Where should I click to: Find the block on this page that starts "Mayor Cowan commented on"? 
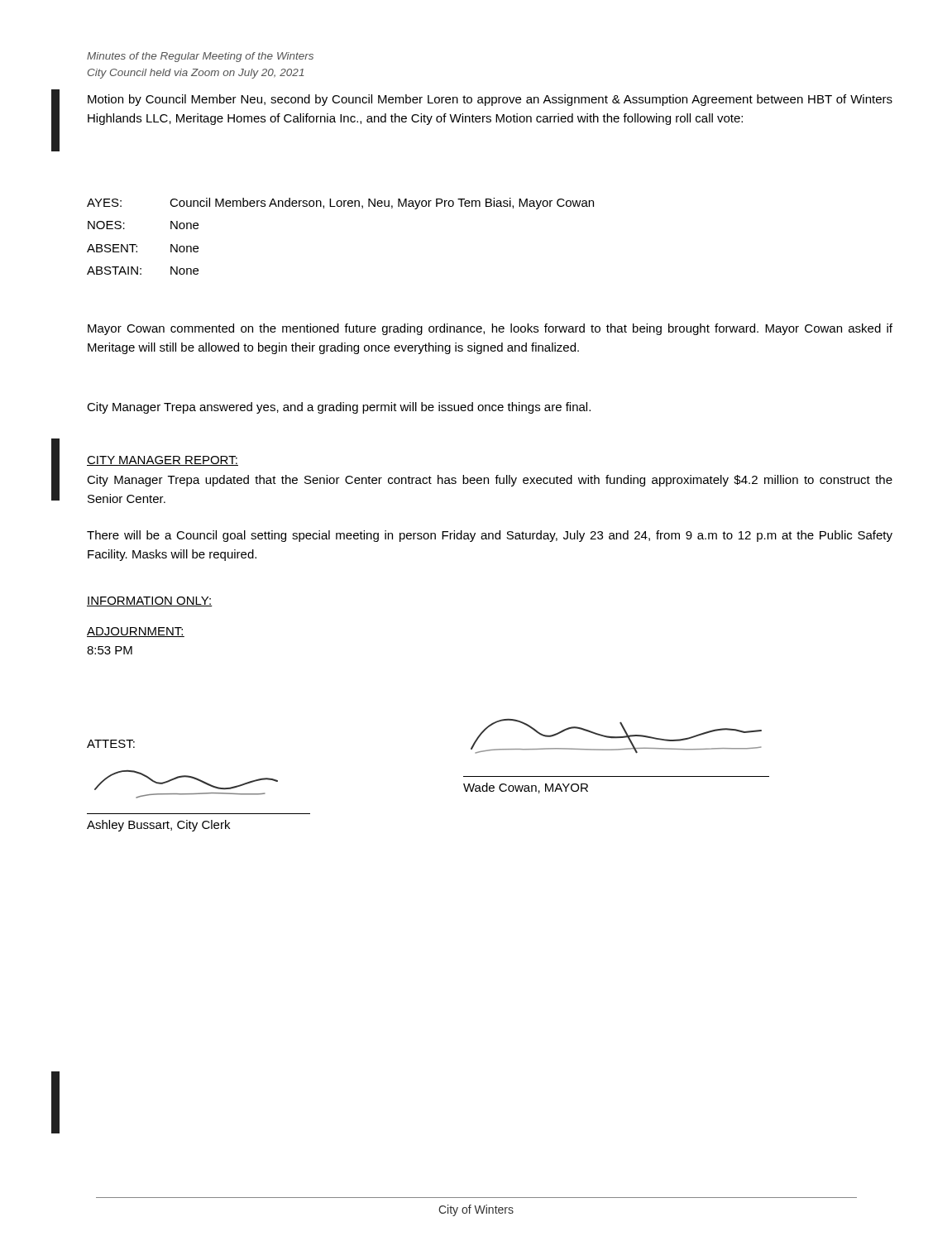490,338
